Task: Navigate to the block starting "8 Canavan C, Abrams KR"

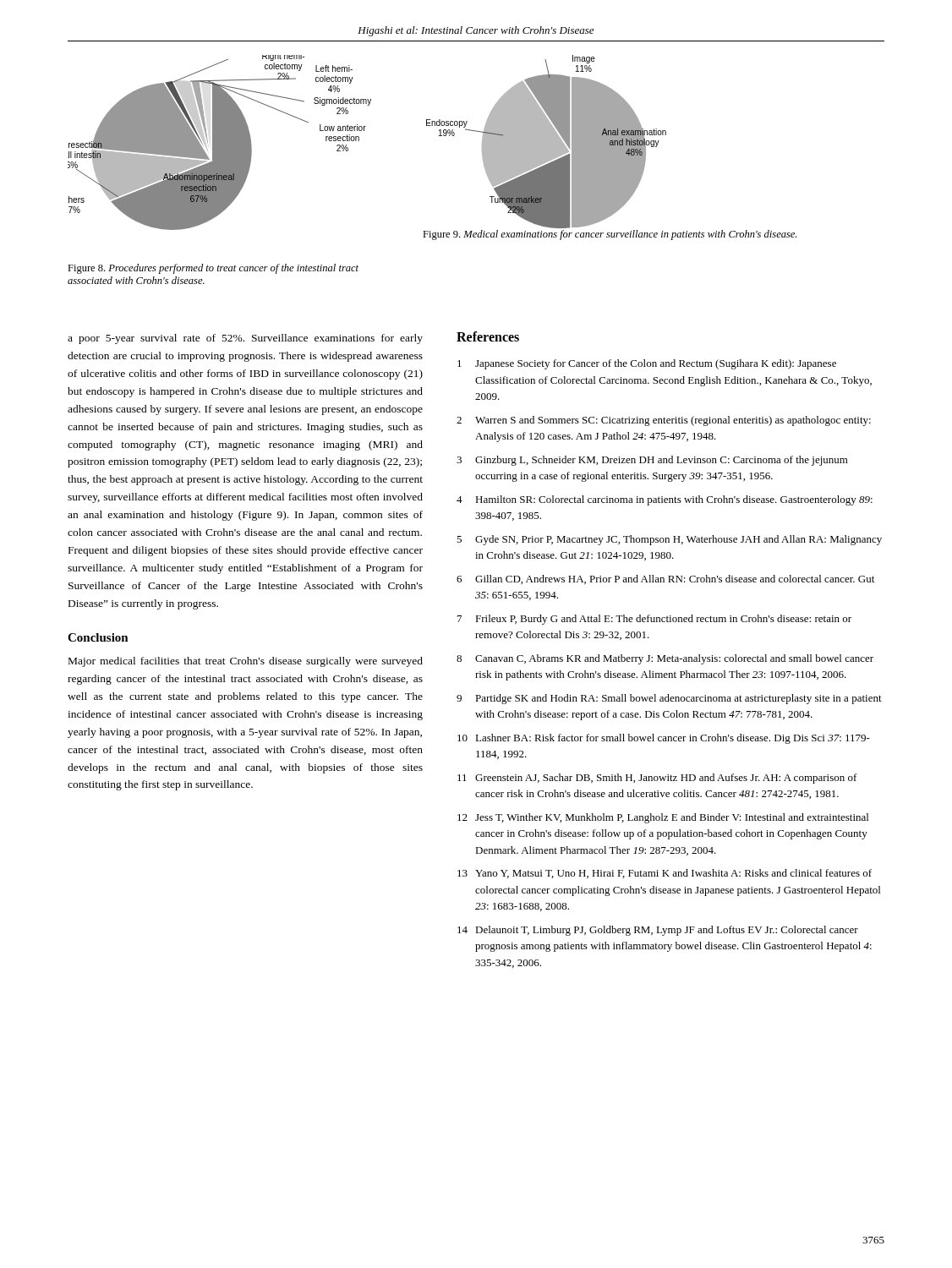Action: 670,666
